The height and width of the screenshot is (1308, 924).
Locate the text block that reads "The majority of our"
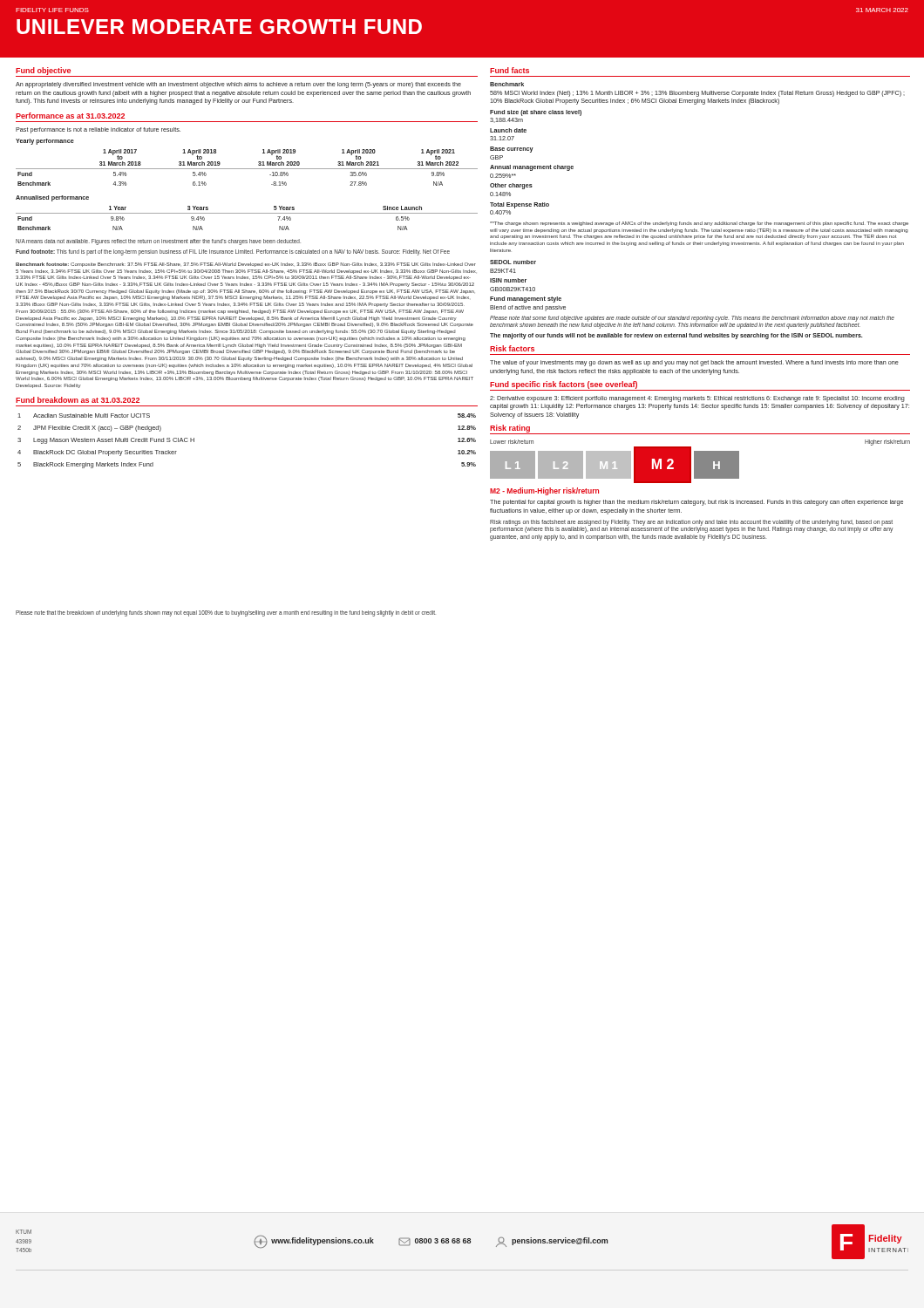676,336
